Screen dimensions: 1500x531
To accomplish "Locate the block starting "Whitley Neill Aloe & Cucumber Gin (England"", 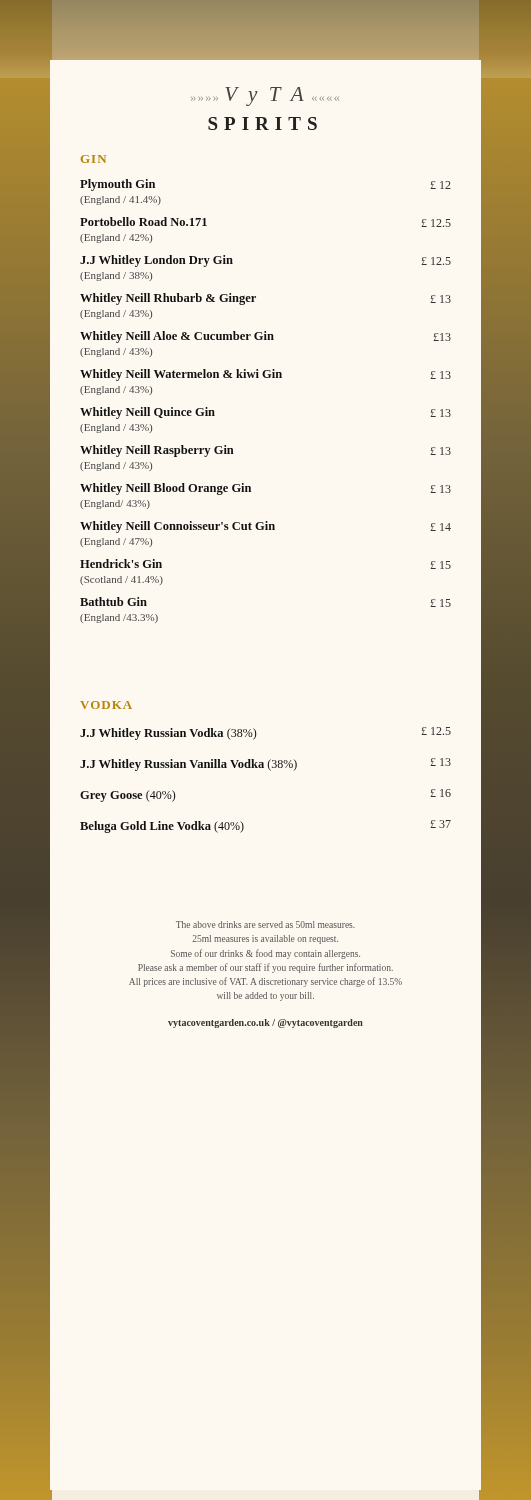I will [x=266, y=343].
